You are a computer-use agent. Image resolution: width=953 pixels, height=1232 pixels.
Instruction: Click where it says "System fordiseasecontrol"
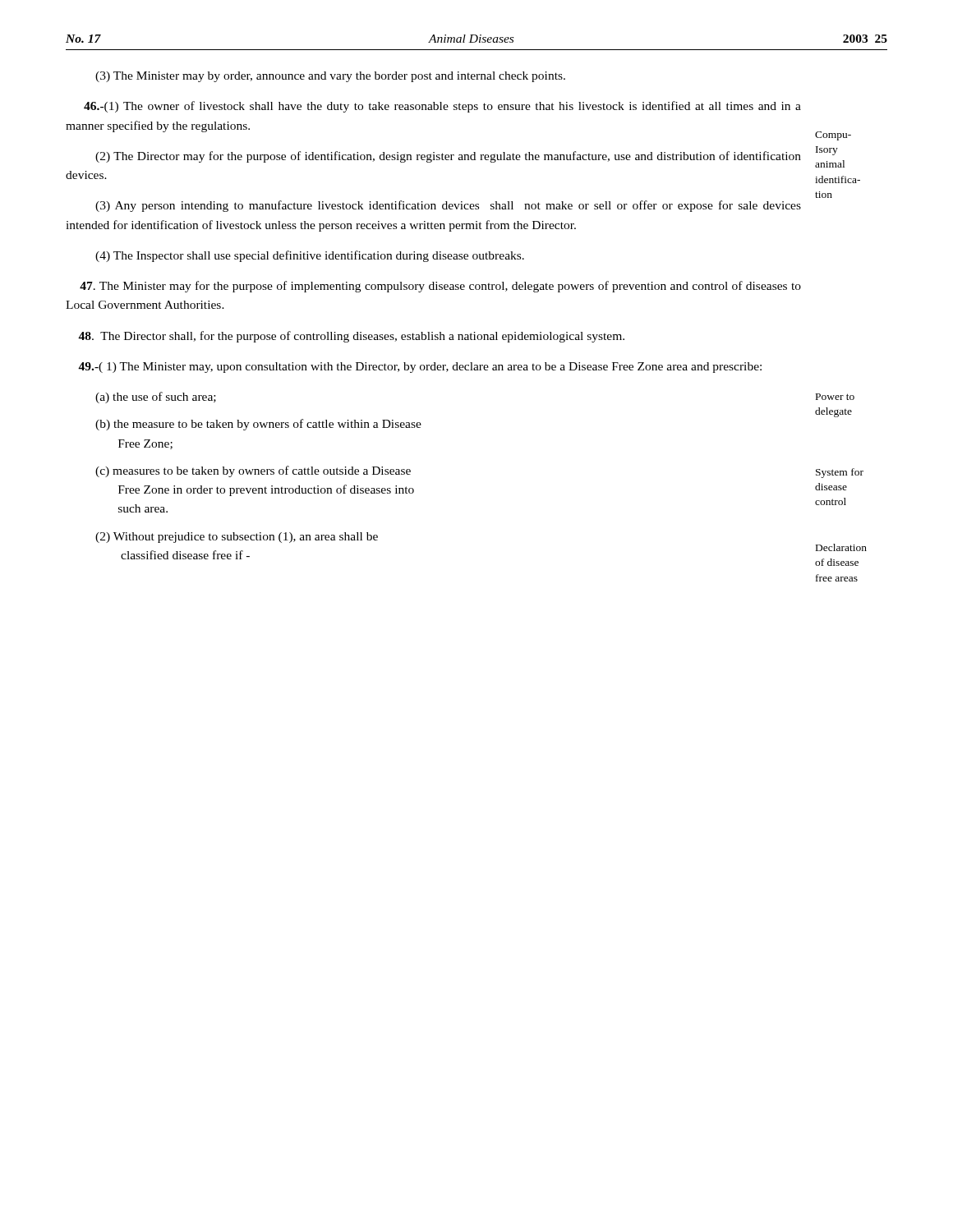(x=839, y=486)
